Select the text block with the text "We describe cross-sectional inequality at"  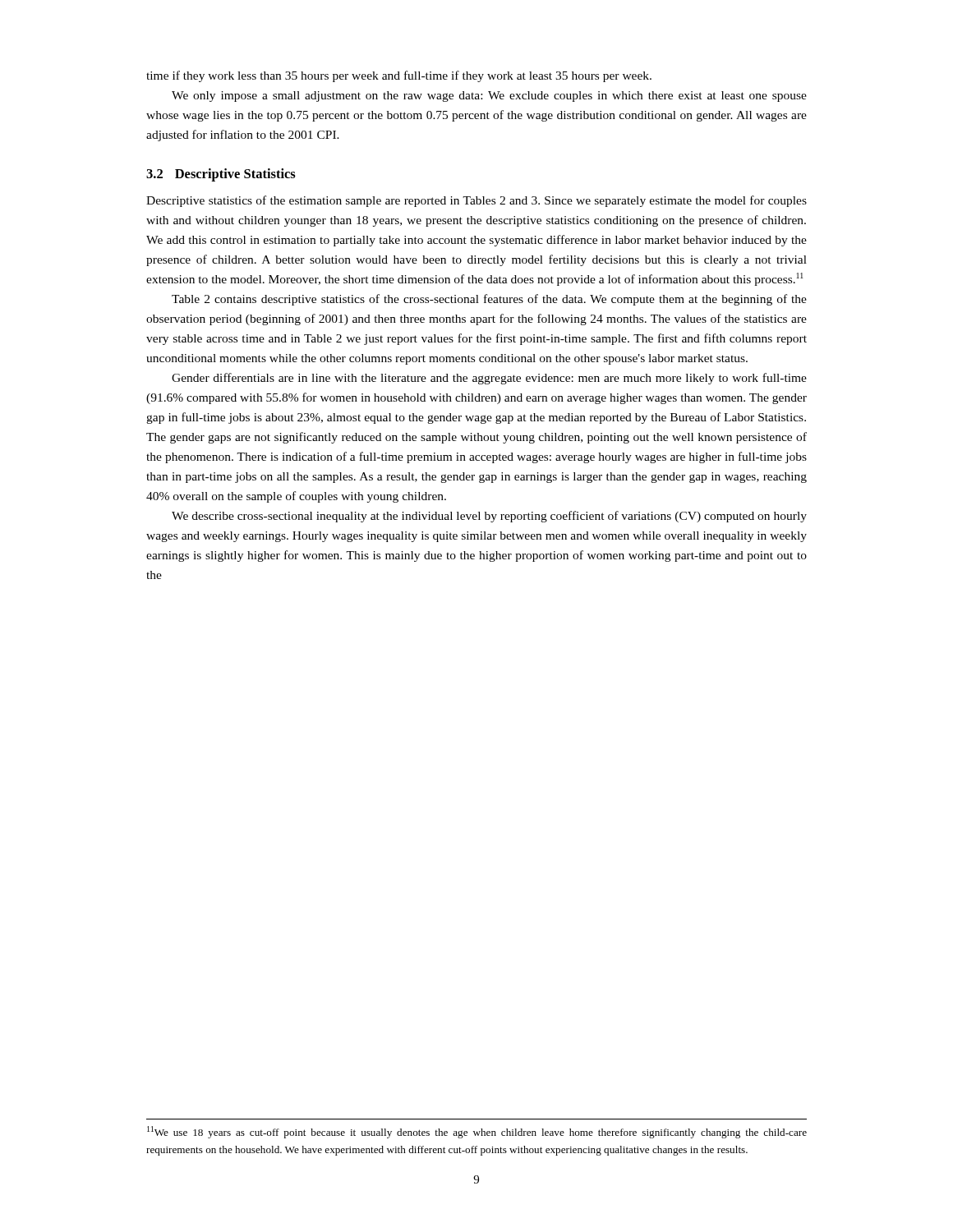click(x=476, y=546)
